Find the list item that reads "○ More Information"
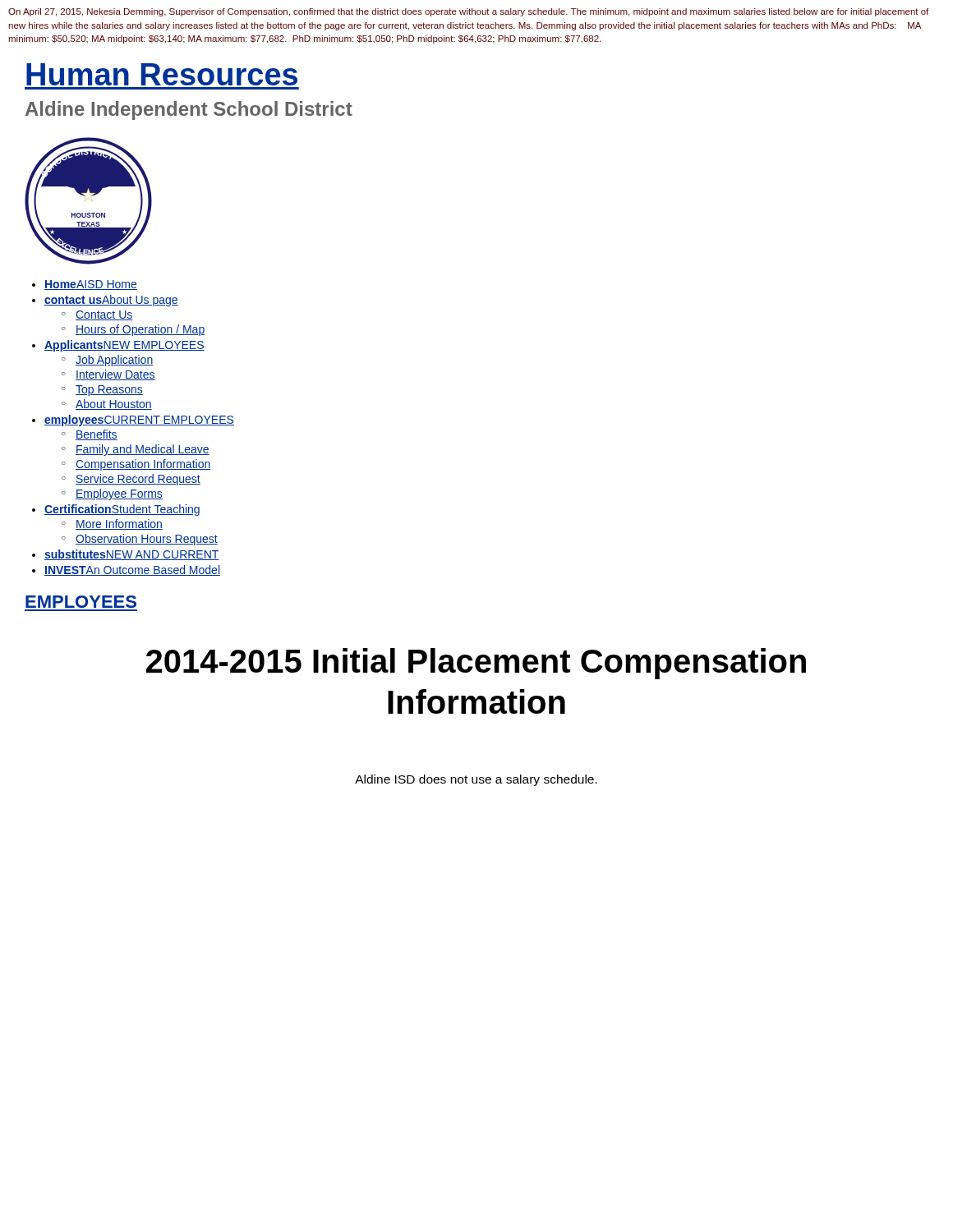 [x=112, y=524]
